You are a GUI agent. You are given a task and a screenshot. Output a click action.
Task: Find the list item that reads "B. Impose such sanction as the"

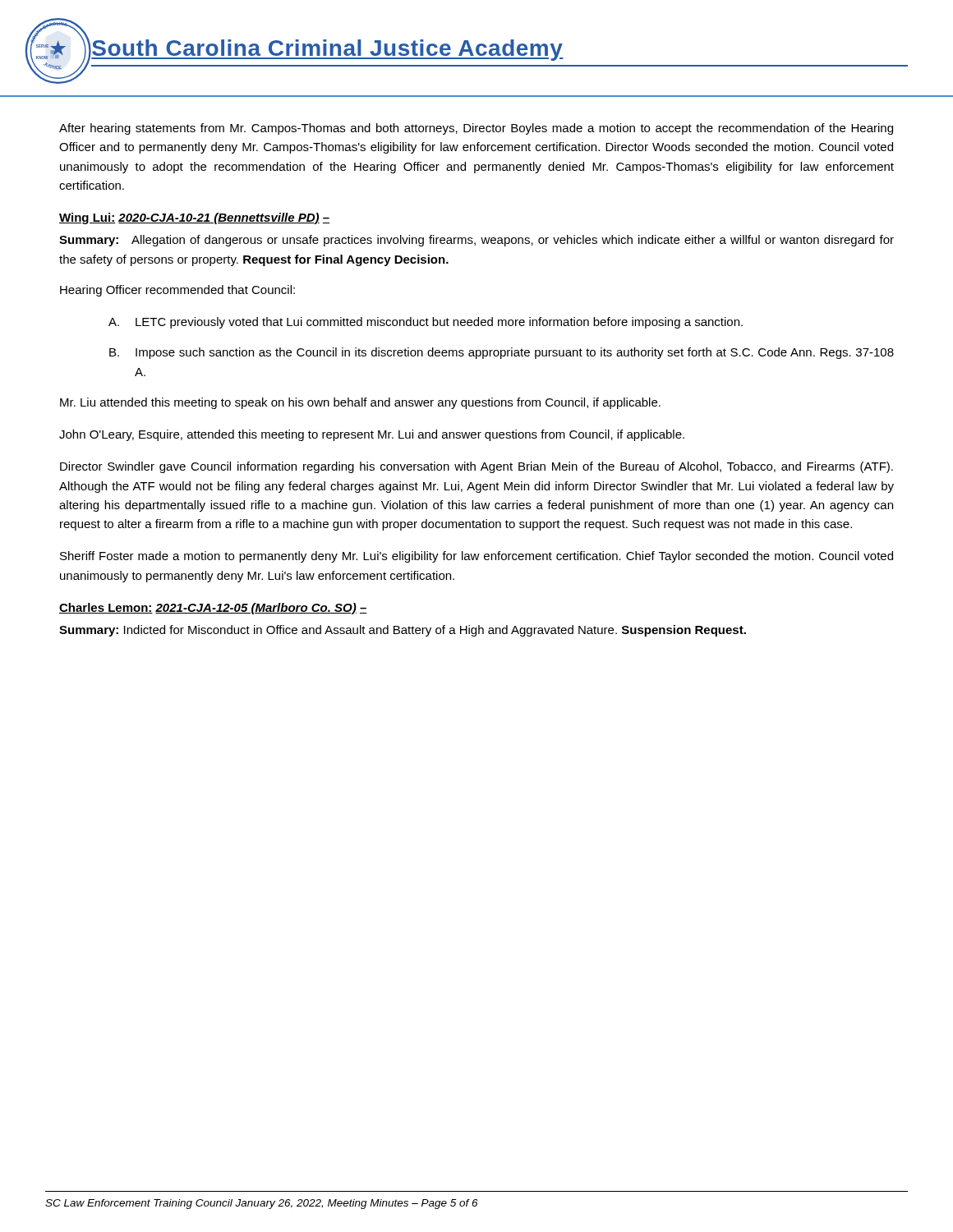coord(501,362)
